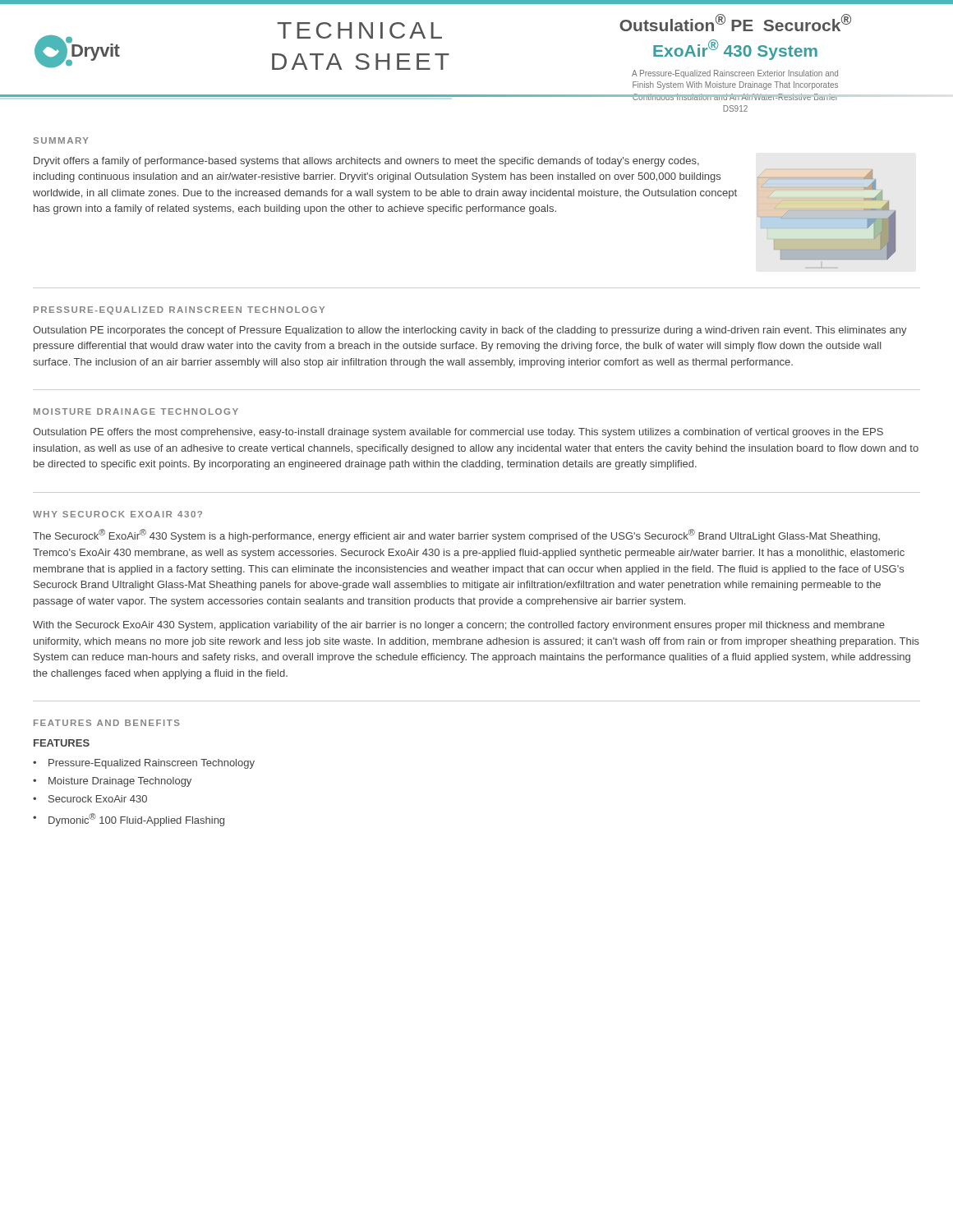Select the block starting "Outsulation PE incorporates the concept of"
953x1232 pixels.
(x=476, y=346)
